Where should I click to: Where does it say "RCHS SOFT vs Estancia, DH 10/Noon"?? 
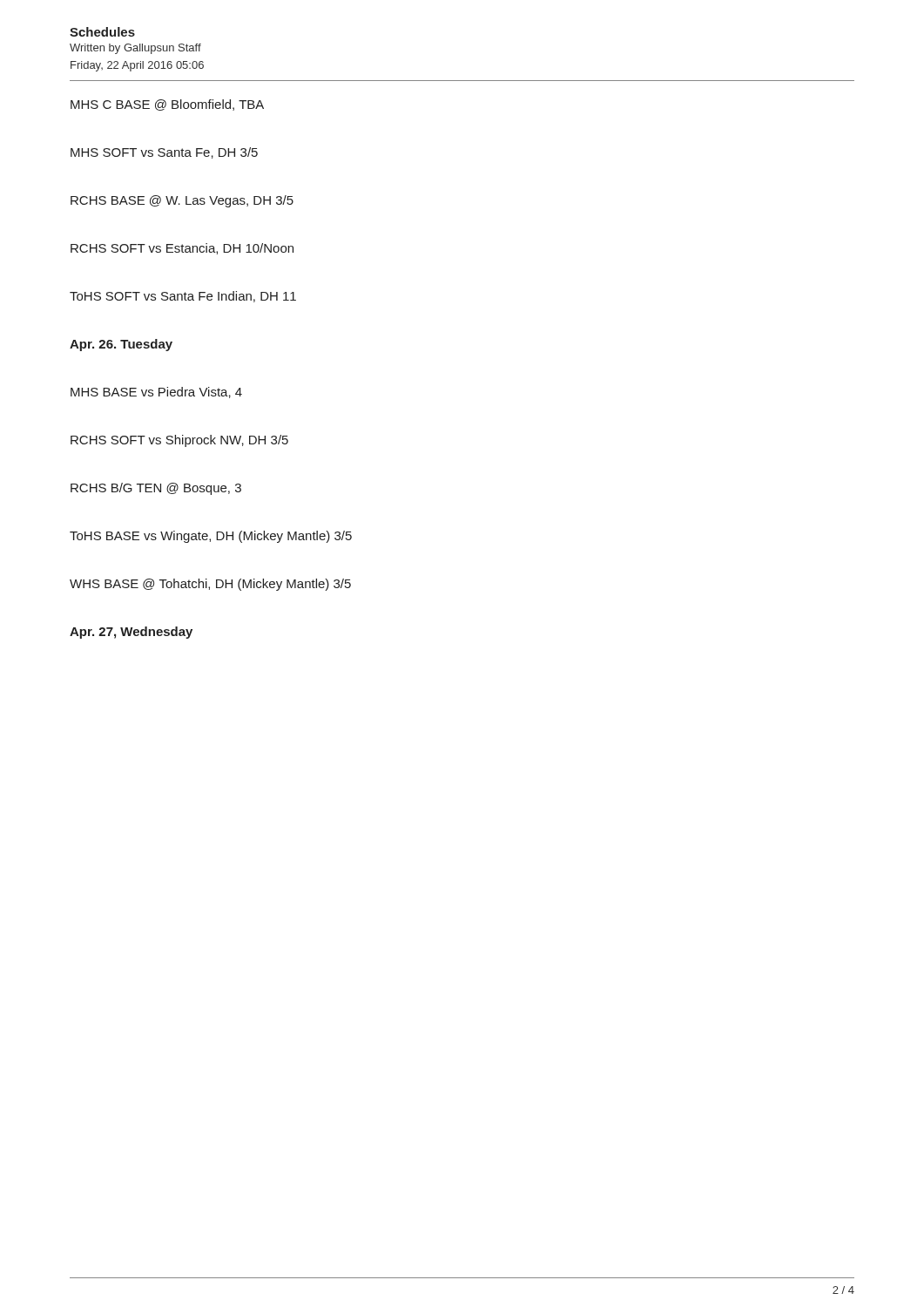click(x=182, y=249)
